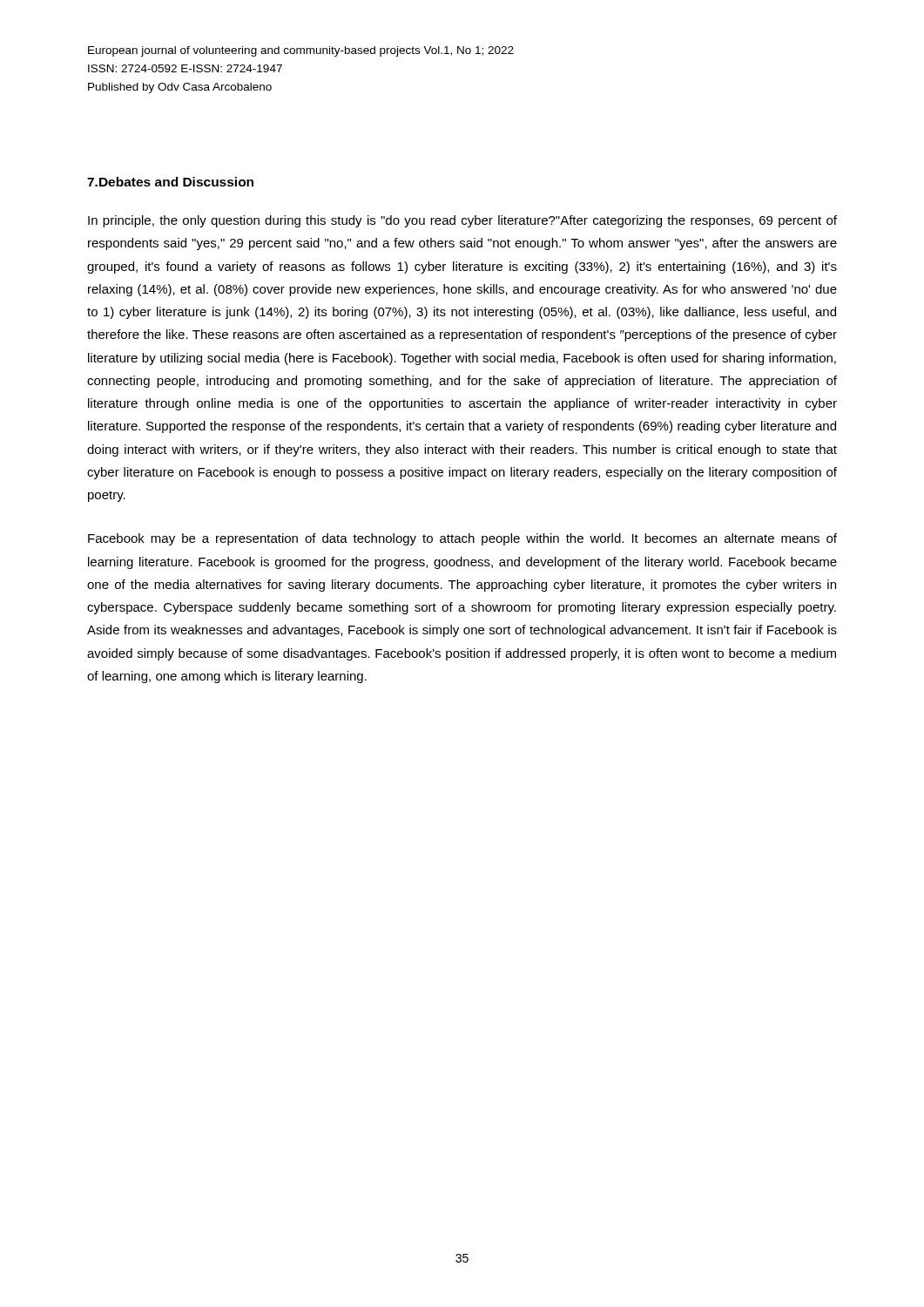This screenshot has width=924, height=1307.
Task: Select the text block starting "7.Debates and Discussion"
Action: 171,182
